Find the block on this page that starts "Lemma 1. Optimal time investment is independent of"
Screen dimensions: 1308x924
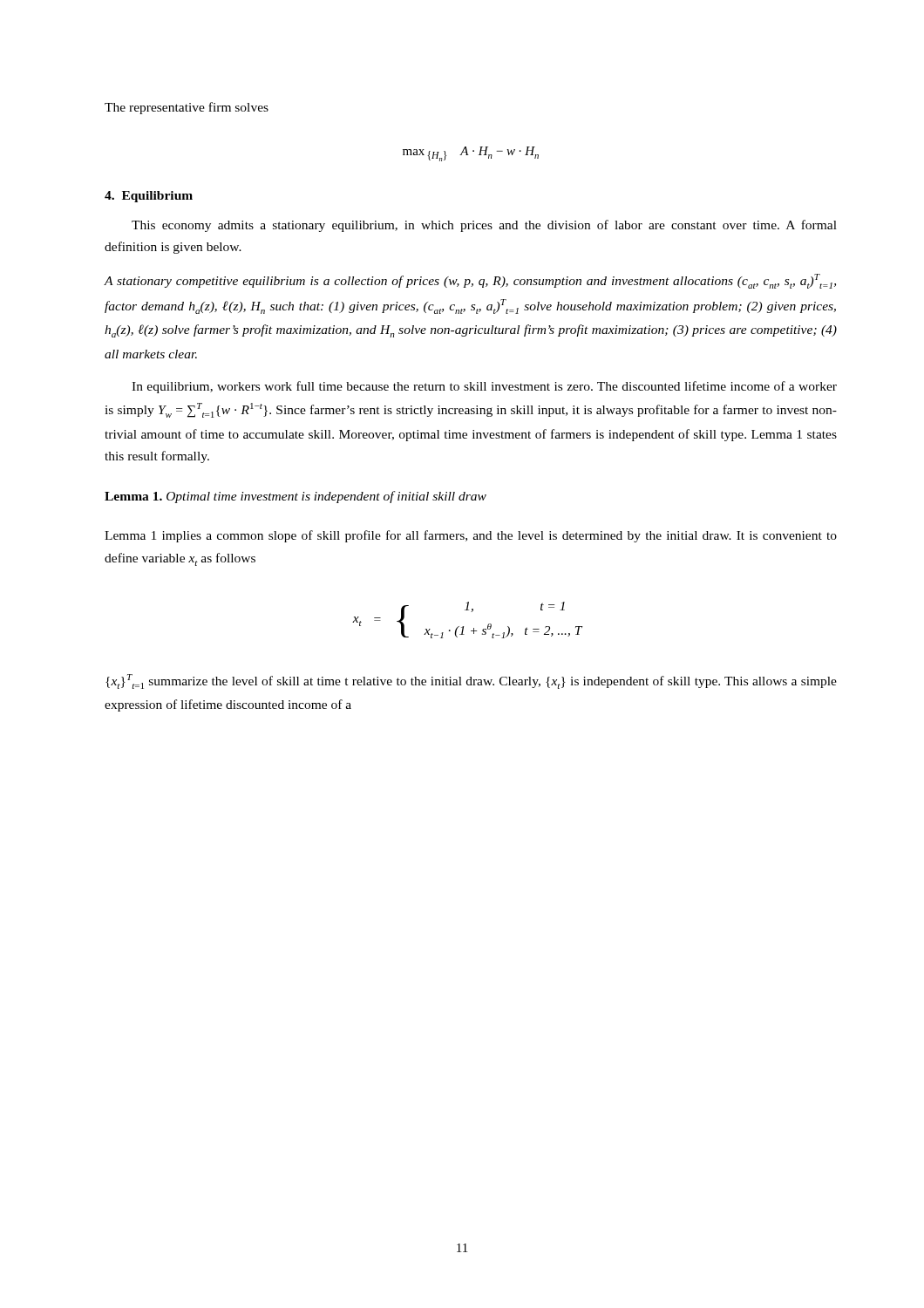point(295,496)
